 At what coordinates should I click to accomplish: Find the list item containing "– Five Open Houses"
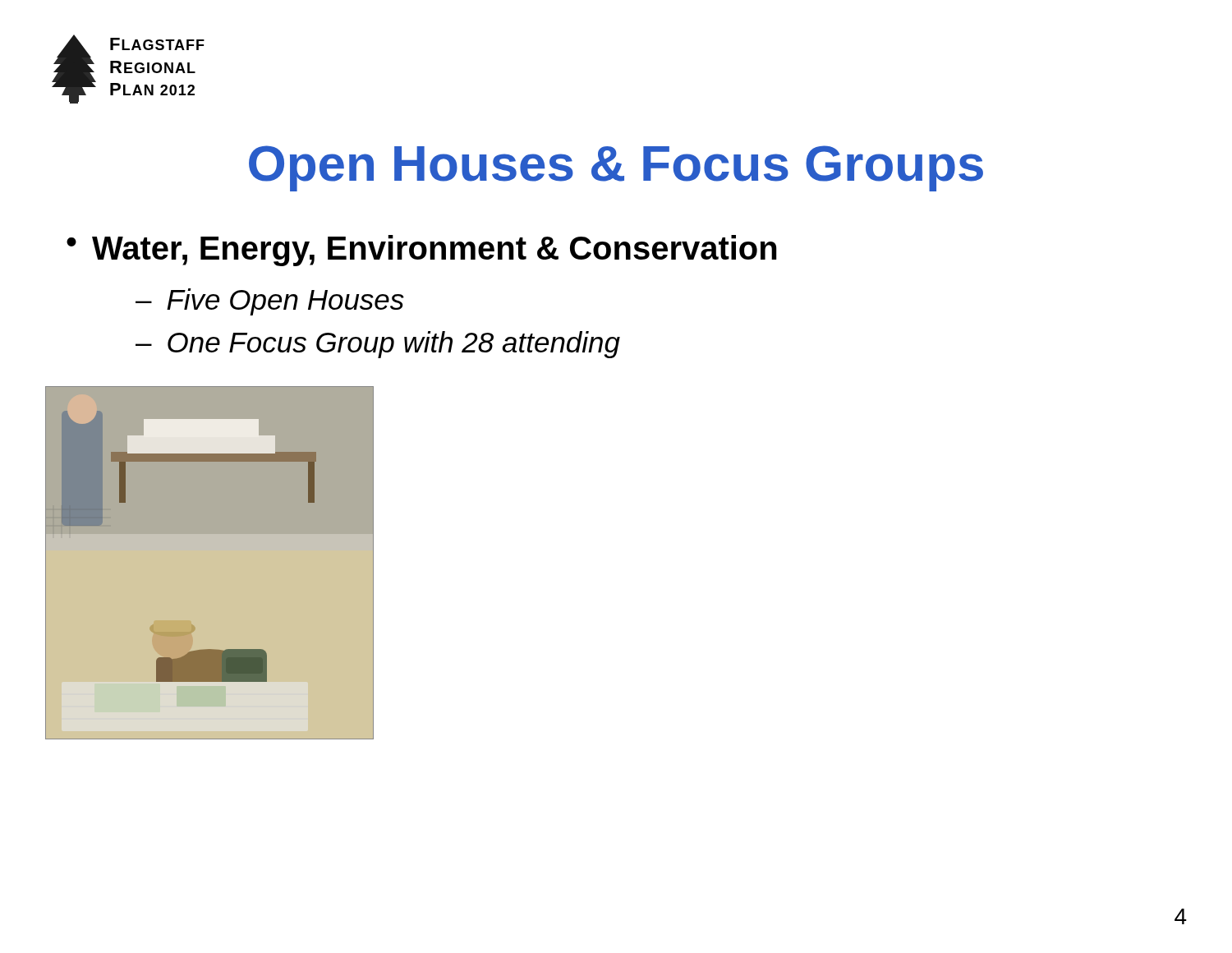[x=270, y=300]
